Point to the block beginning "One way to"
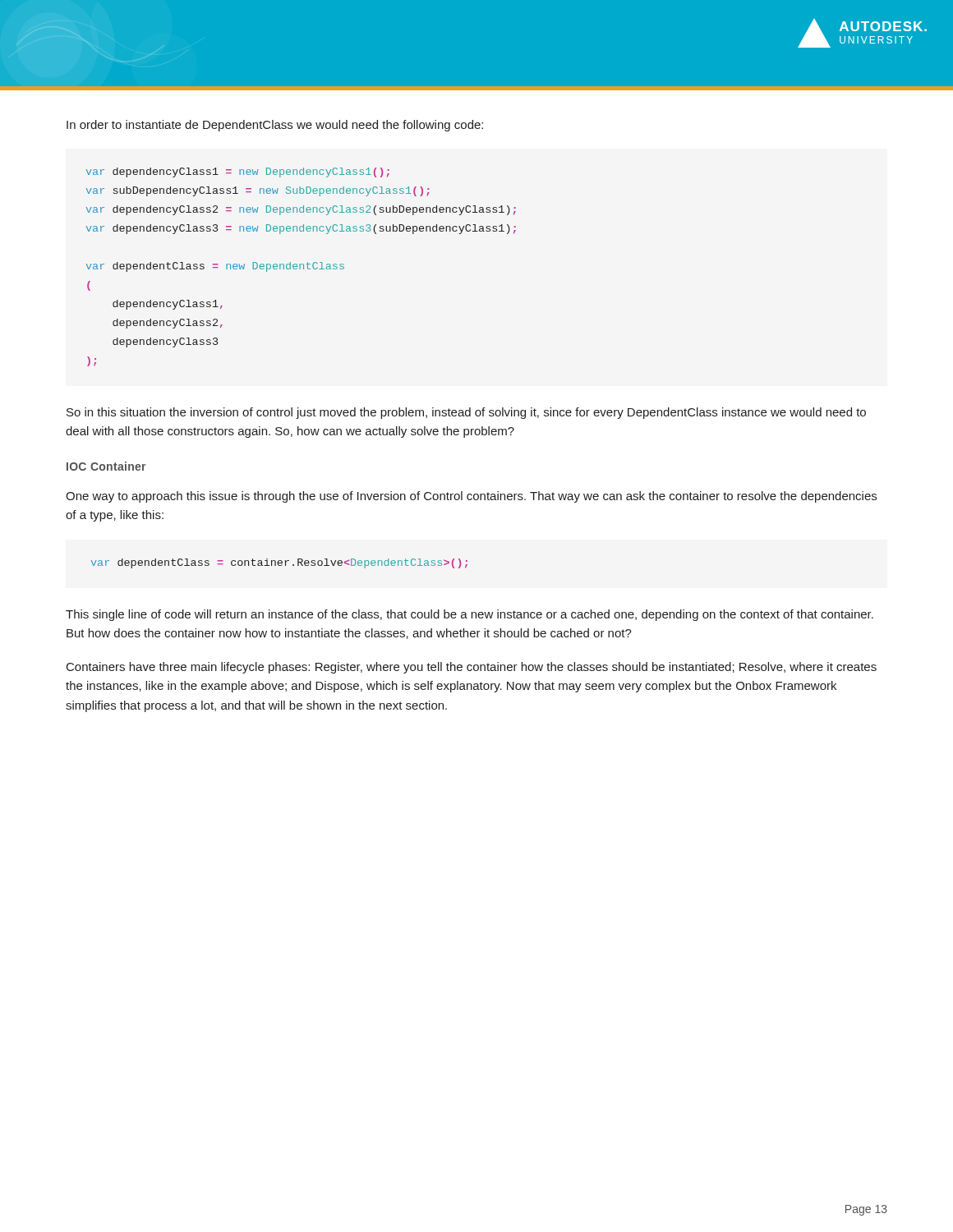Image resolution: width=953 pixels, height=1232 pixels. pos(471,505)
